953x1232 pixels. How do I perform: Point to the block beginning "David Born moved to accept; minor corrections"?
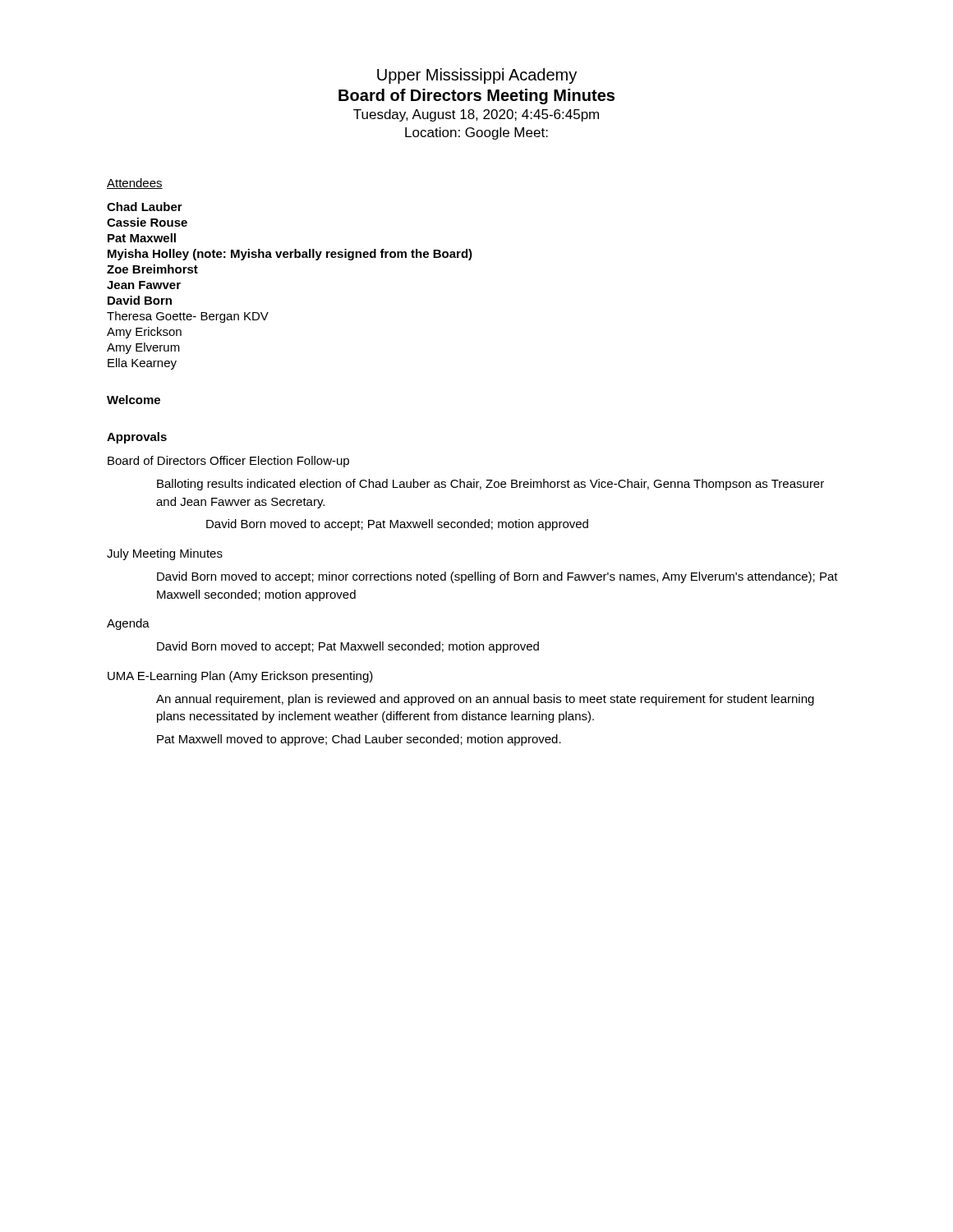coord(497,585)
